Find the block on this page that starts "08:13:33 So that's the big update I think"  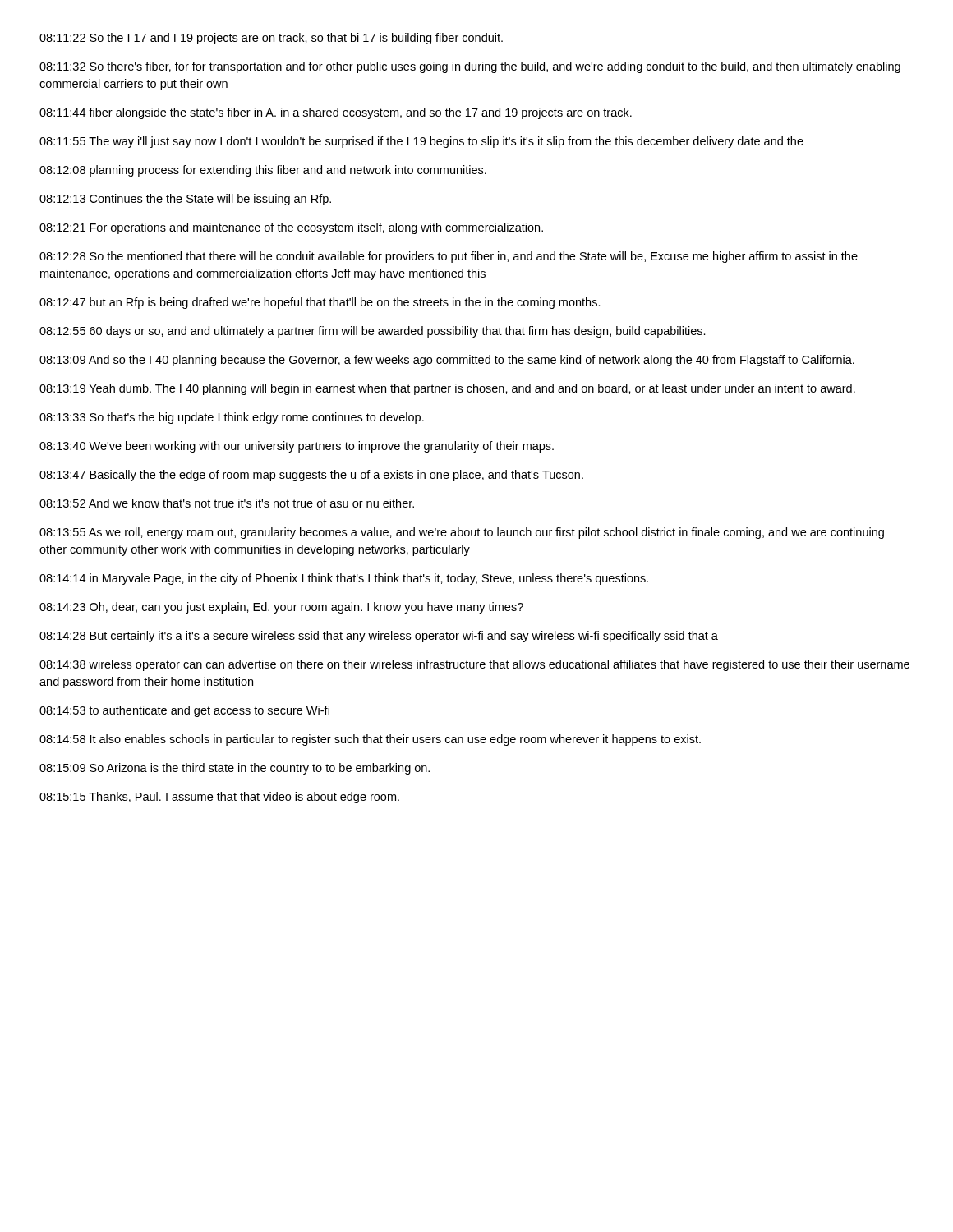point(232,417)
